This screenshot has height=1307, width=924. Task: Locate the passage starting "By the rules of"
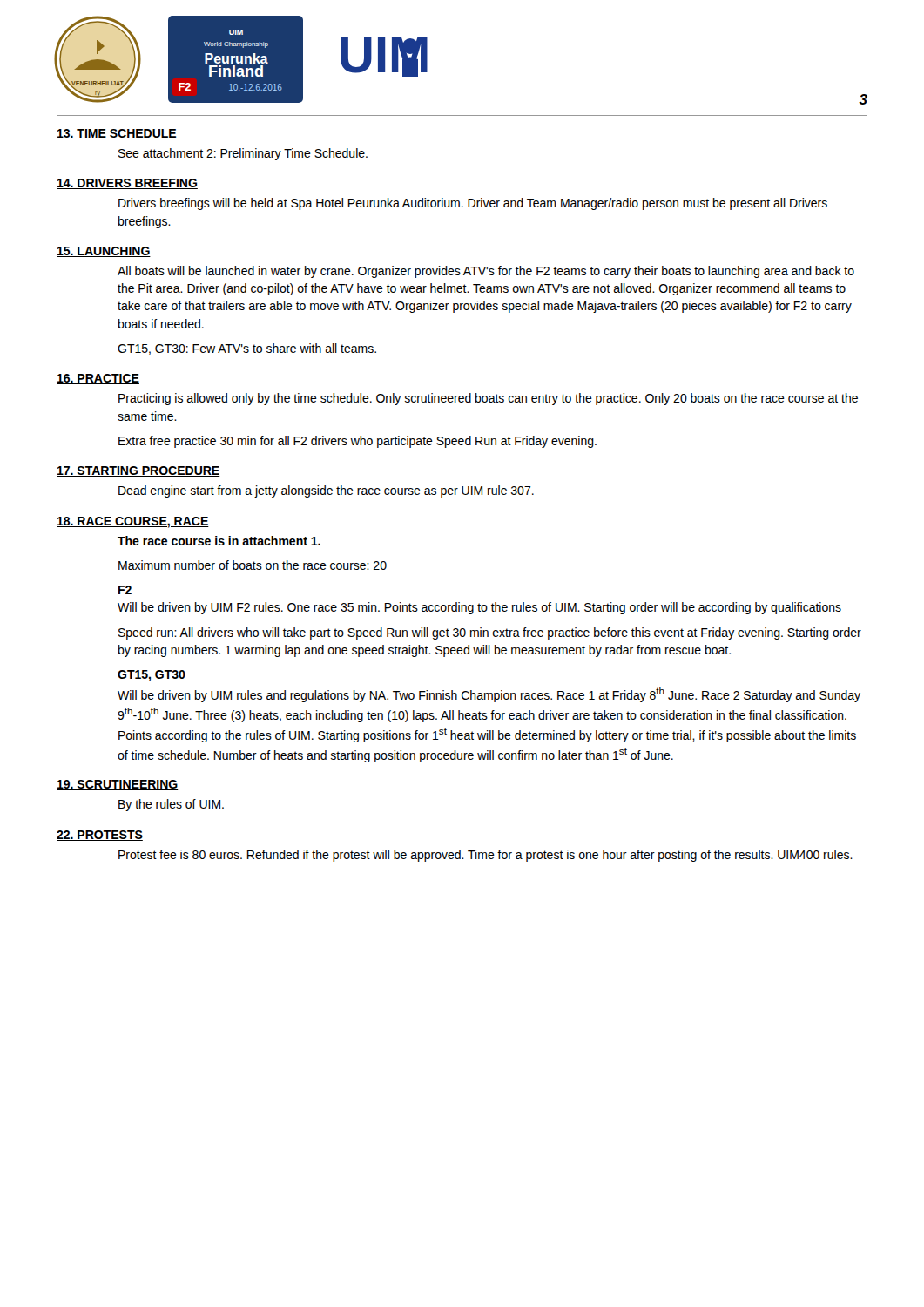[x=171, y=805]
